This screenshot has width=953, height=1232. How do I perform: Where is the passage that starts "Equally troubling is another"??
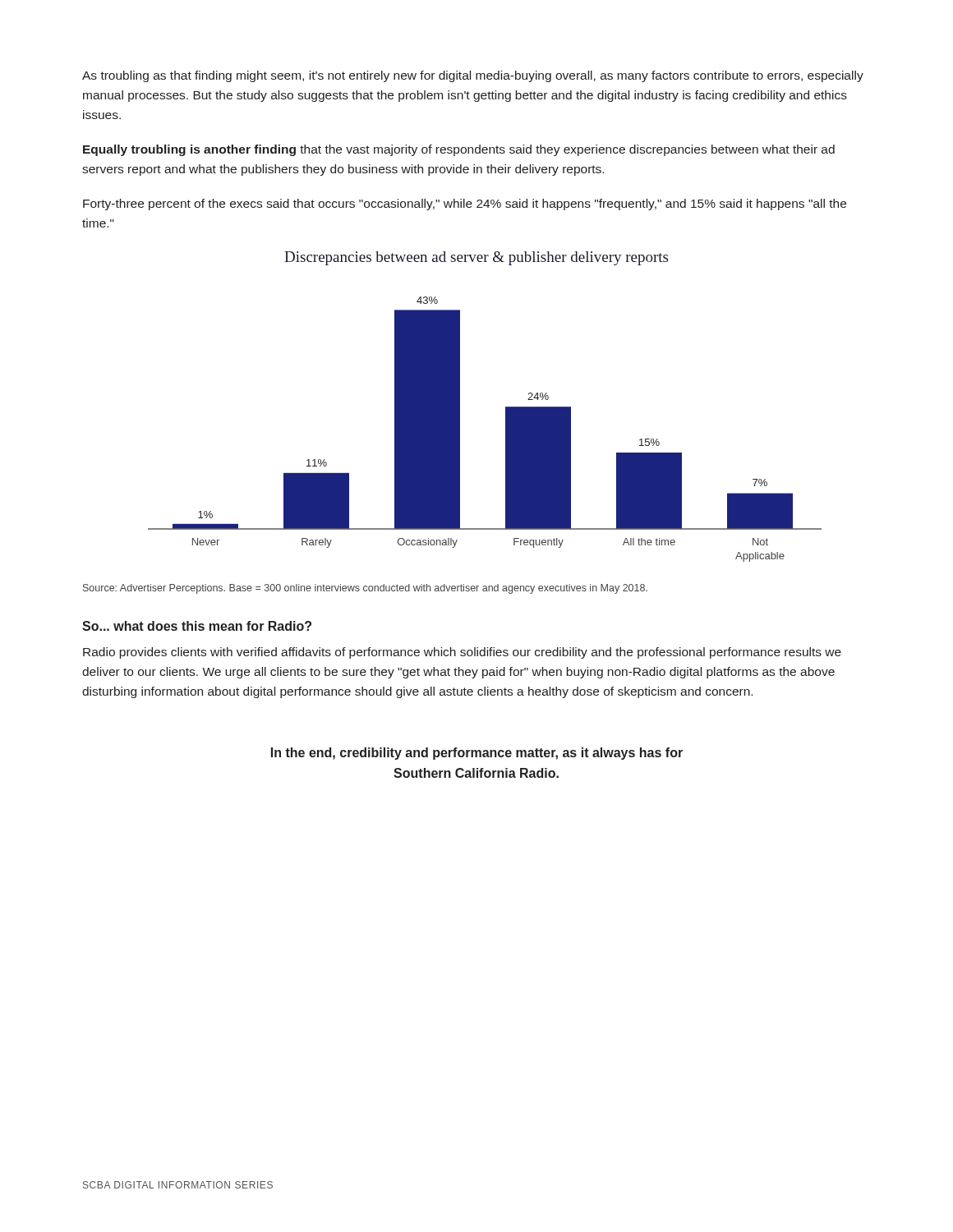coord(459,159)
